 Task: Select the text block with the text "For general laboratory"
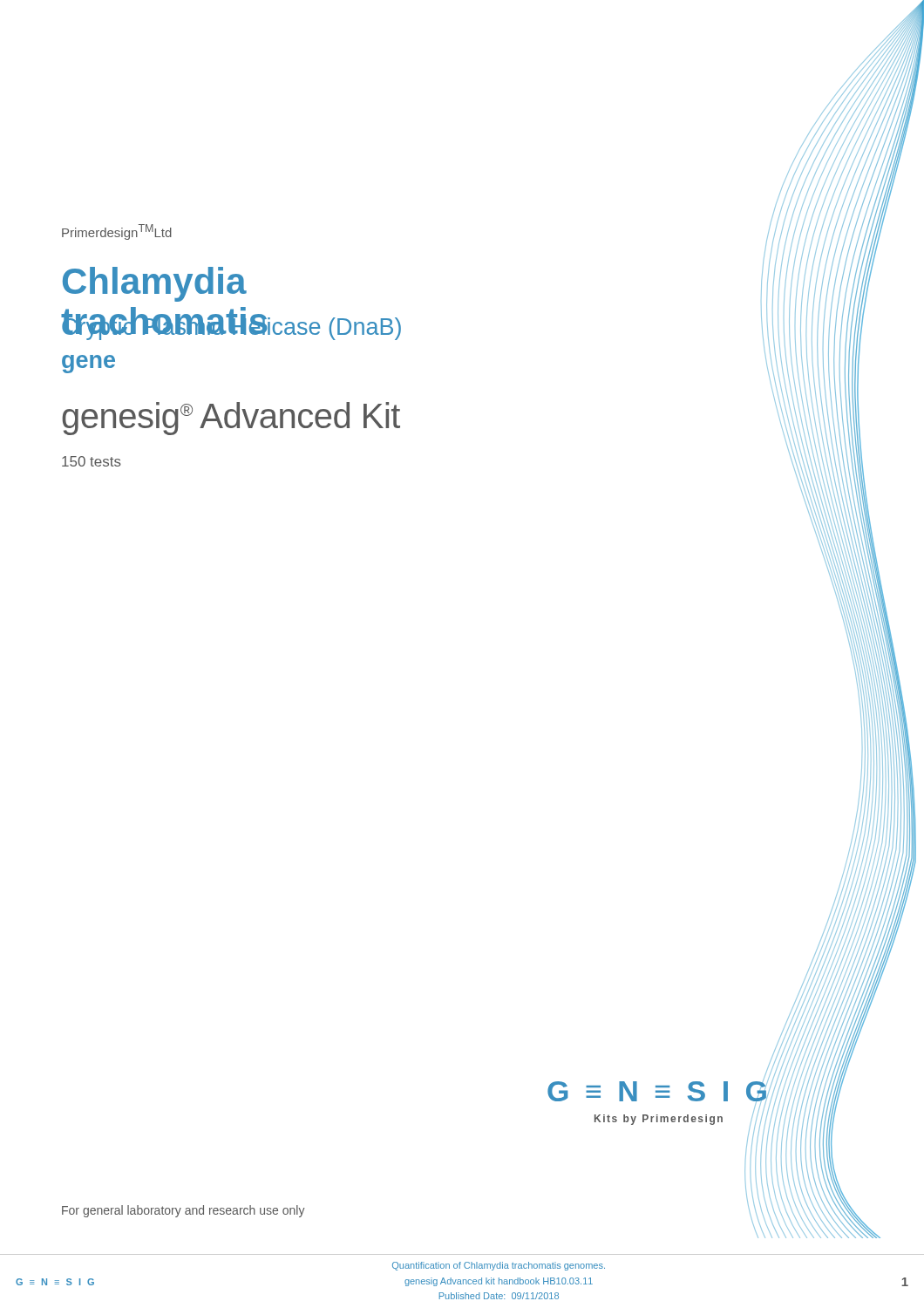click(x=183, y=1210)
